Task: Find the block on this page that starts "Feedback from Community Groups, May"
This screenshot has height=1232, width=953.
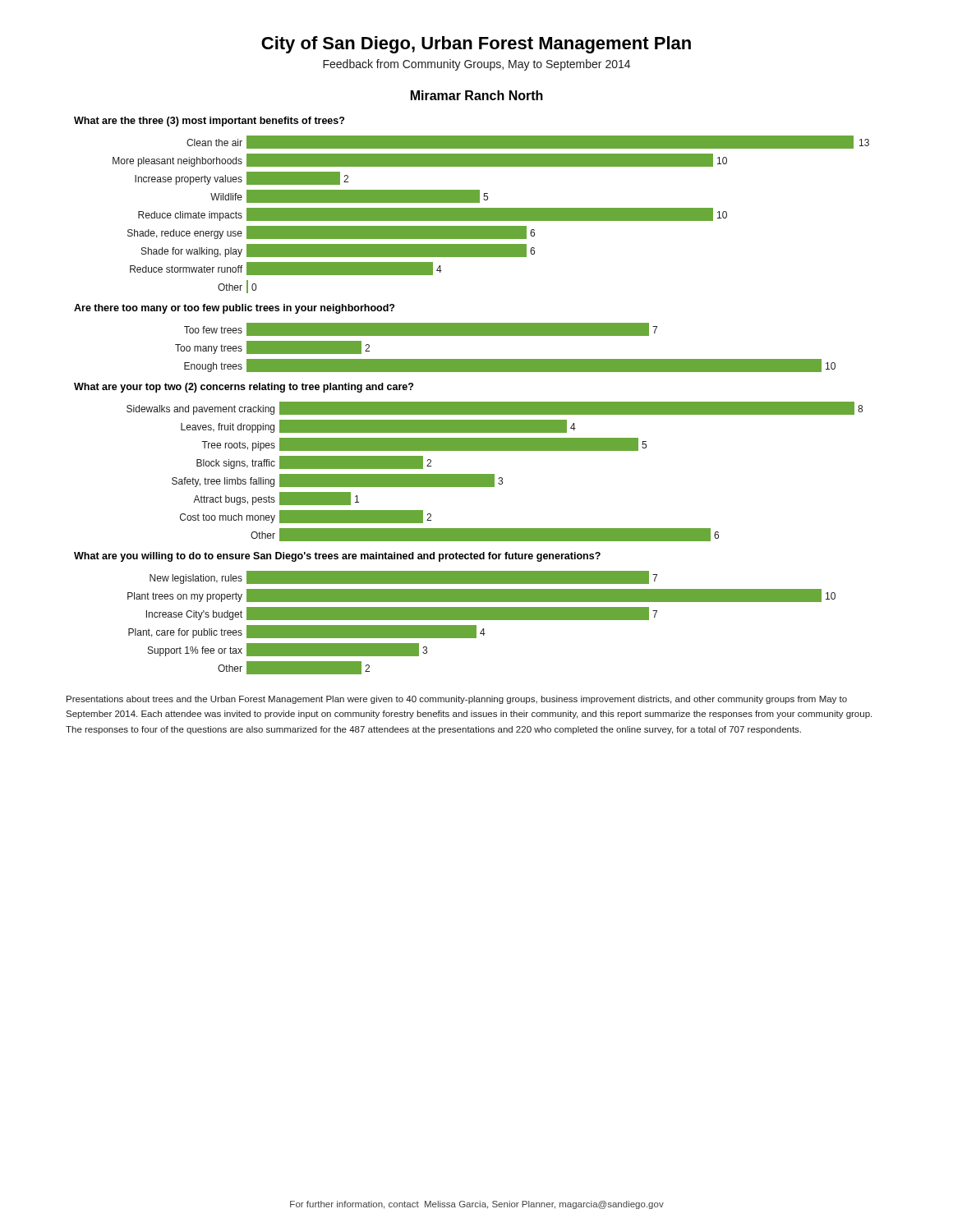Action: click(476, 64)
